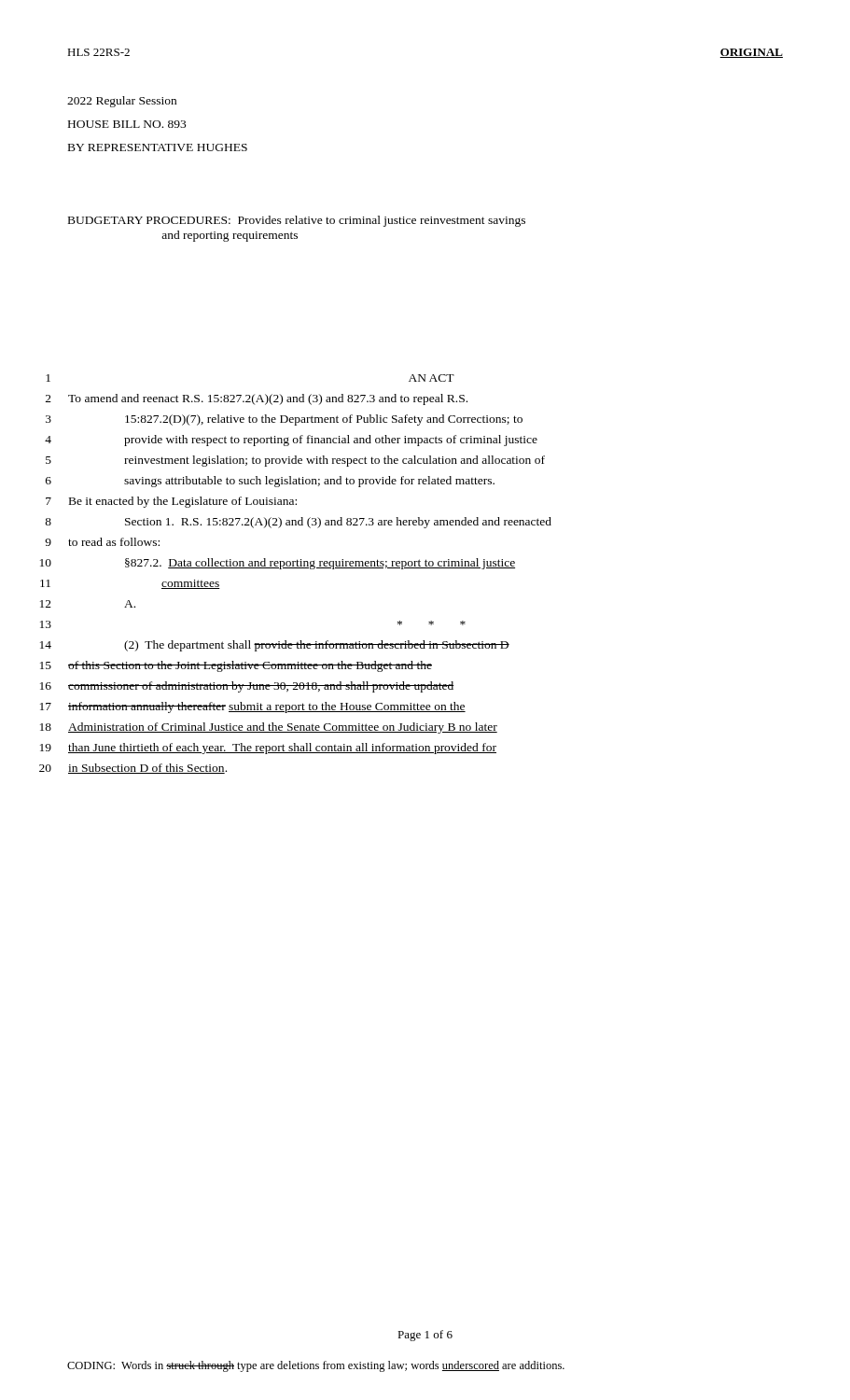
Task: Locate the block starting "7 Be it"
Action: tap(171, 502)
